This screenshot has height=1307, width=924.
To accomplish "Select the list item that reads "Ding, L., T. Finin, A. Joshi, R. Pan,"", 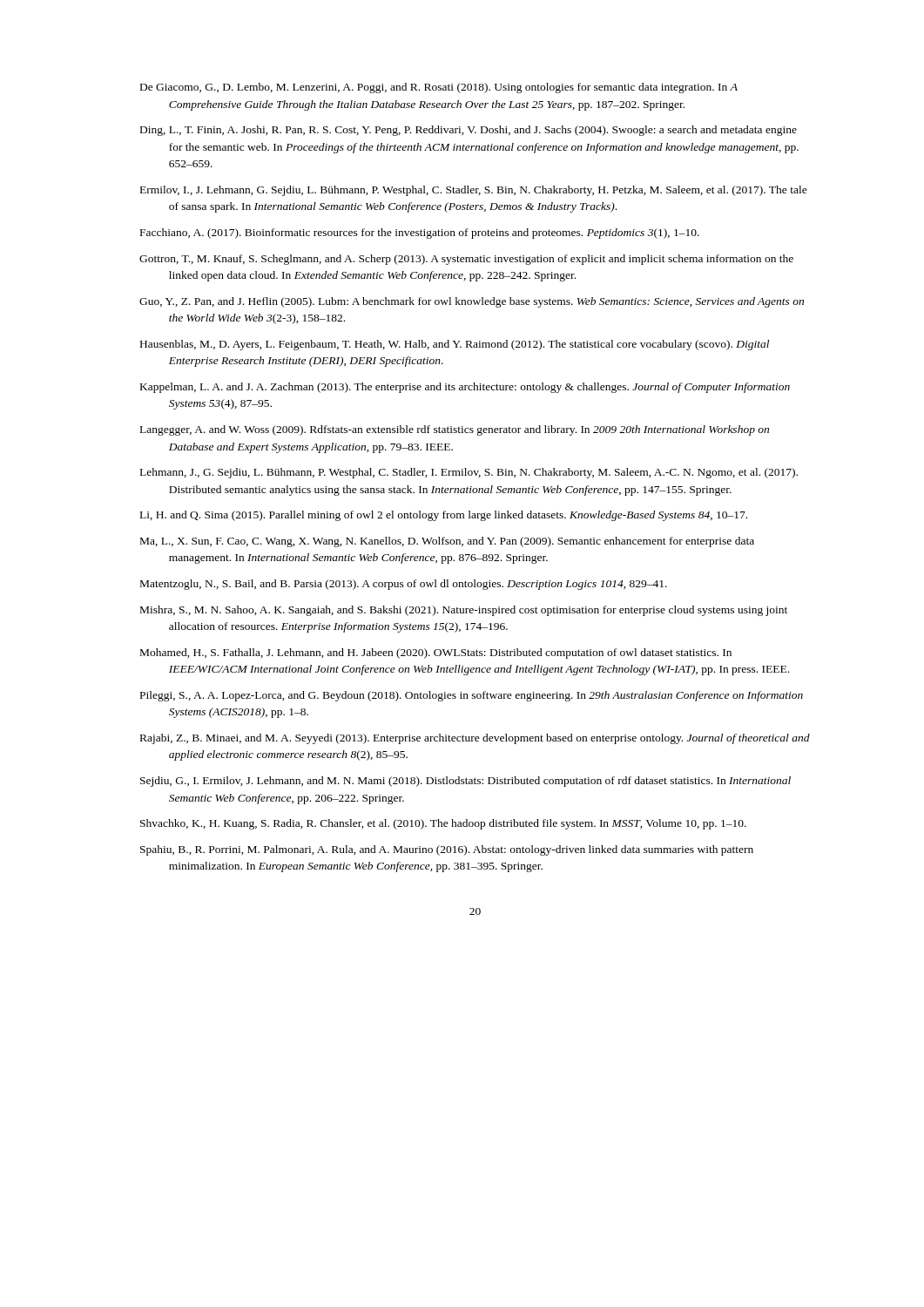I will tap(469, 147).
